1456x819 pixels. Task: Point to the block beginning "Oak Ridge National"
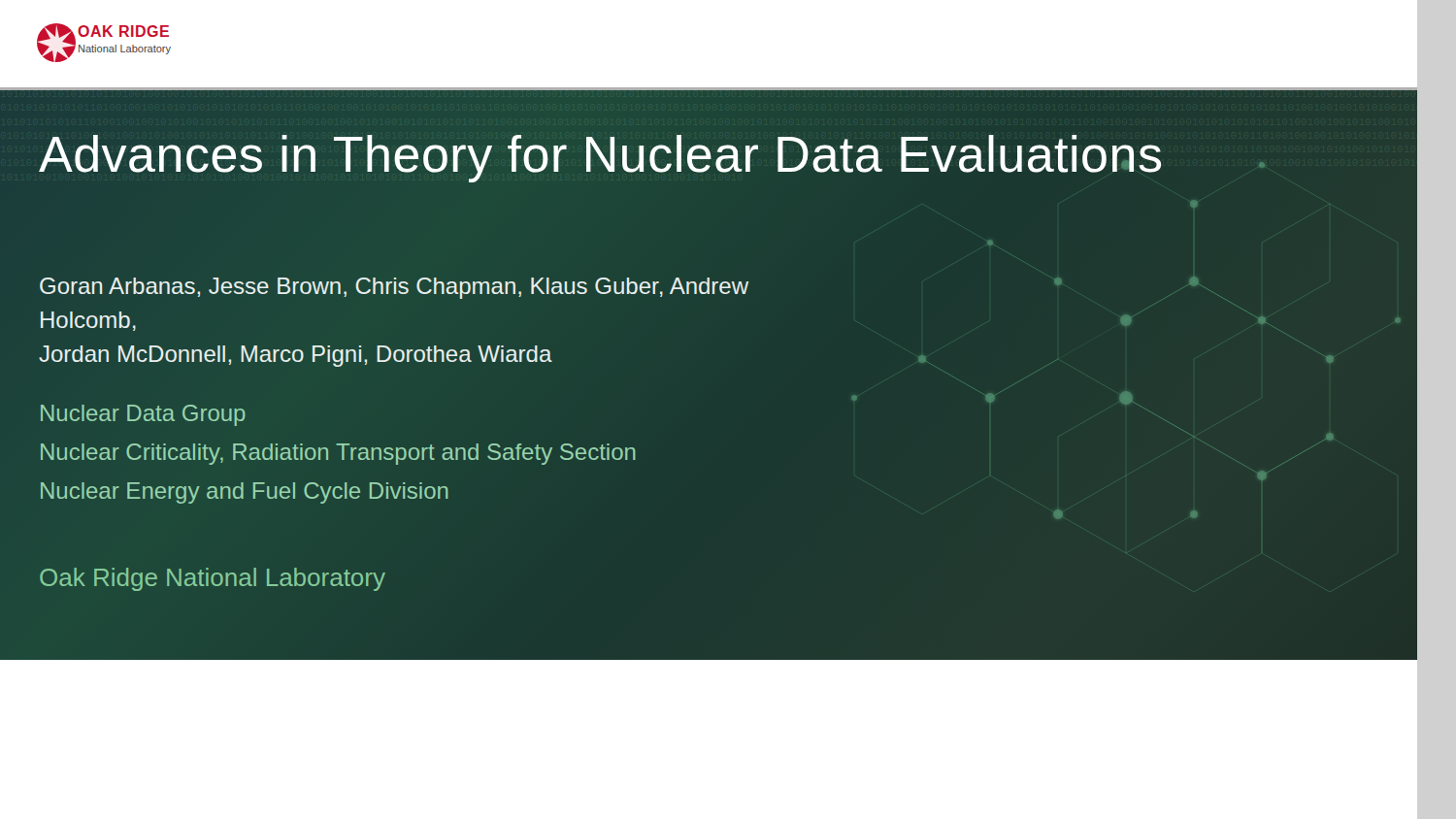[212, 577]
